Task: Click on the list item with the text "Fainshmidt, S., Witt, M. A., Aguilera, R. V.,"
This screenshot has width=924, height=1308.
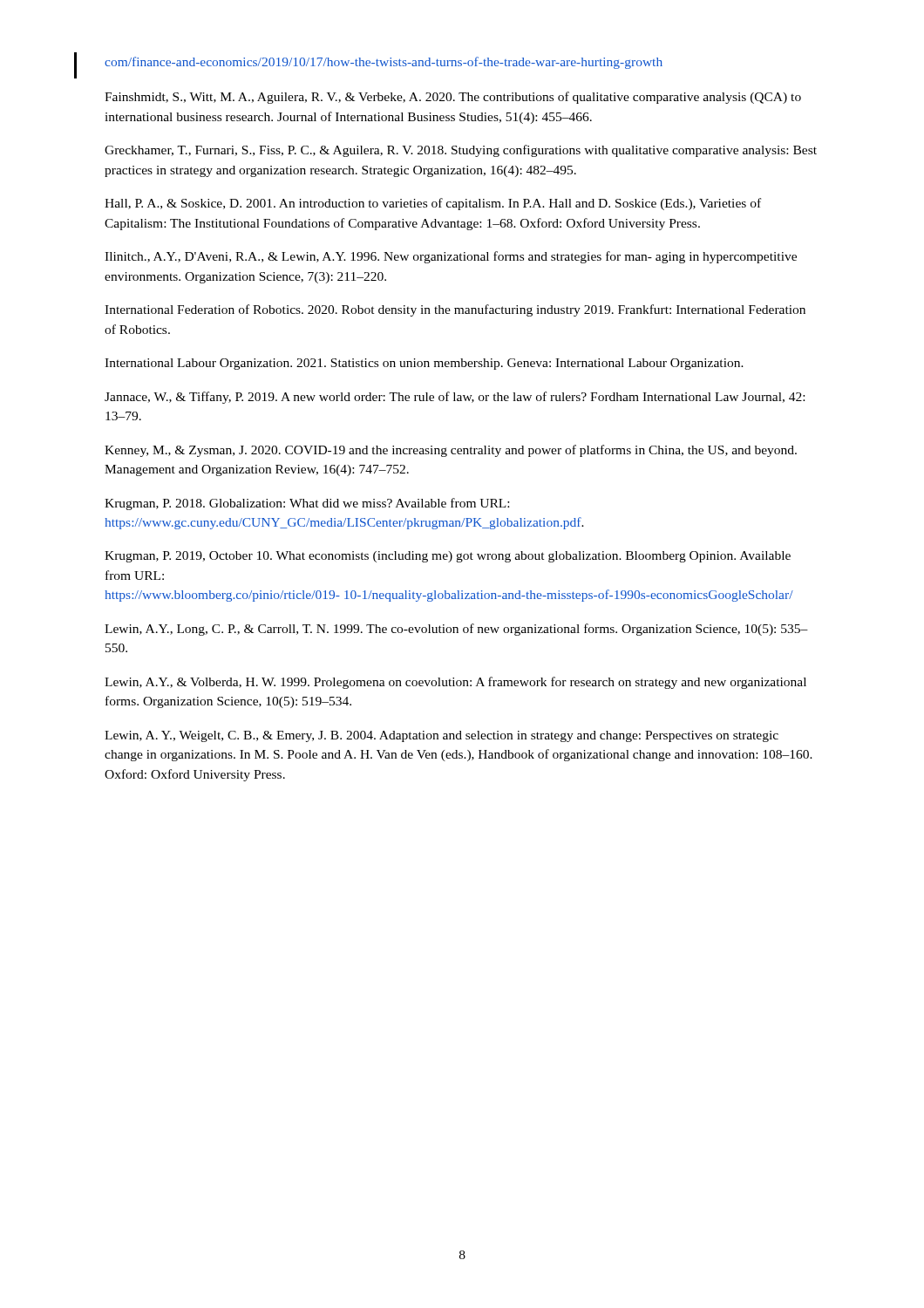Action: [x=453, y=107]
